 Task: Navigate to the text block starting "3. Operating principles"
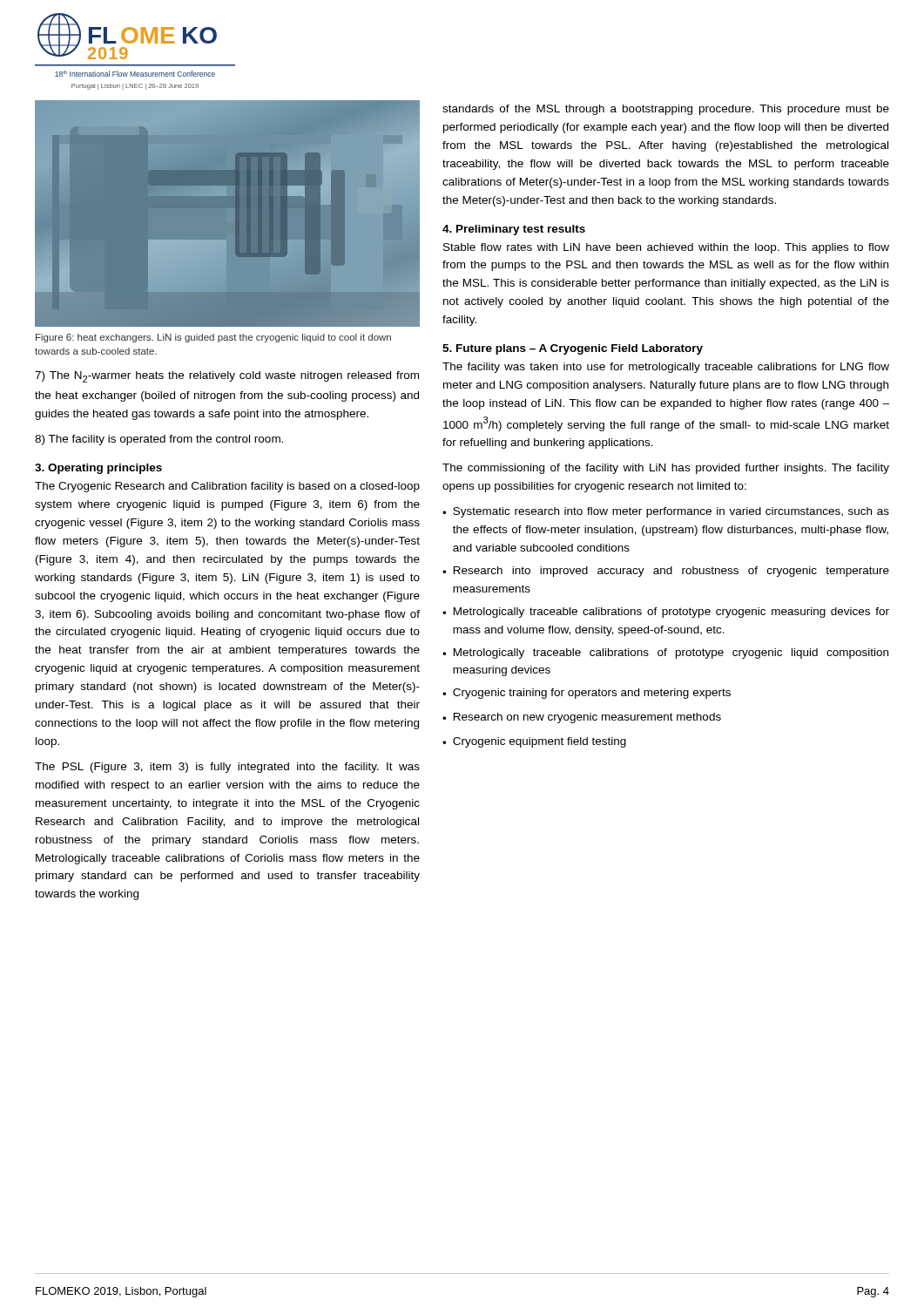pos(99,468)
